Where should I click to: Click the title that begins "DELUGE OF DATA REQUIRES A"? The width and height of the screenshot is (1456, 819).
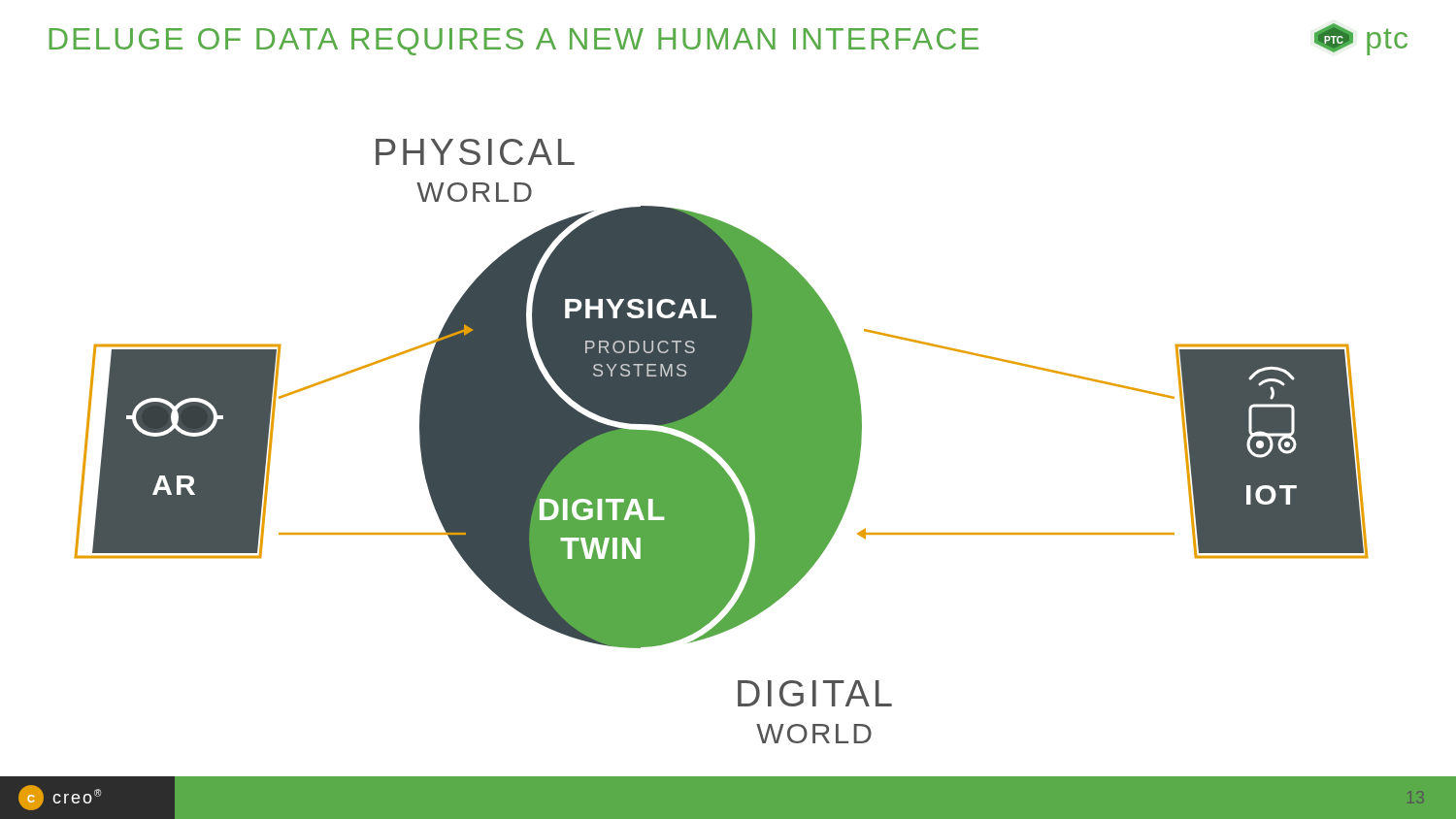point(514,39)
